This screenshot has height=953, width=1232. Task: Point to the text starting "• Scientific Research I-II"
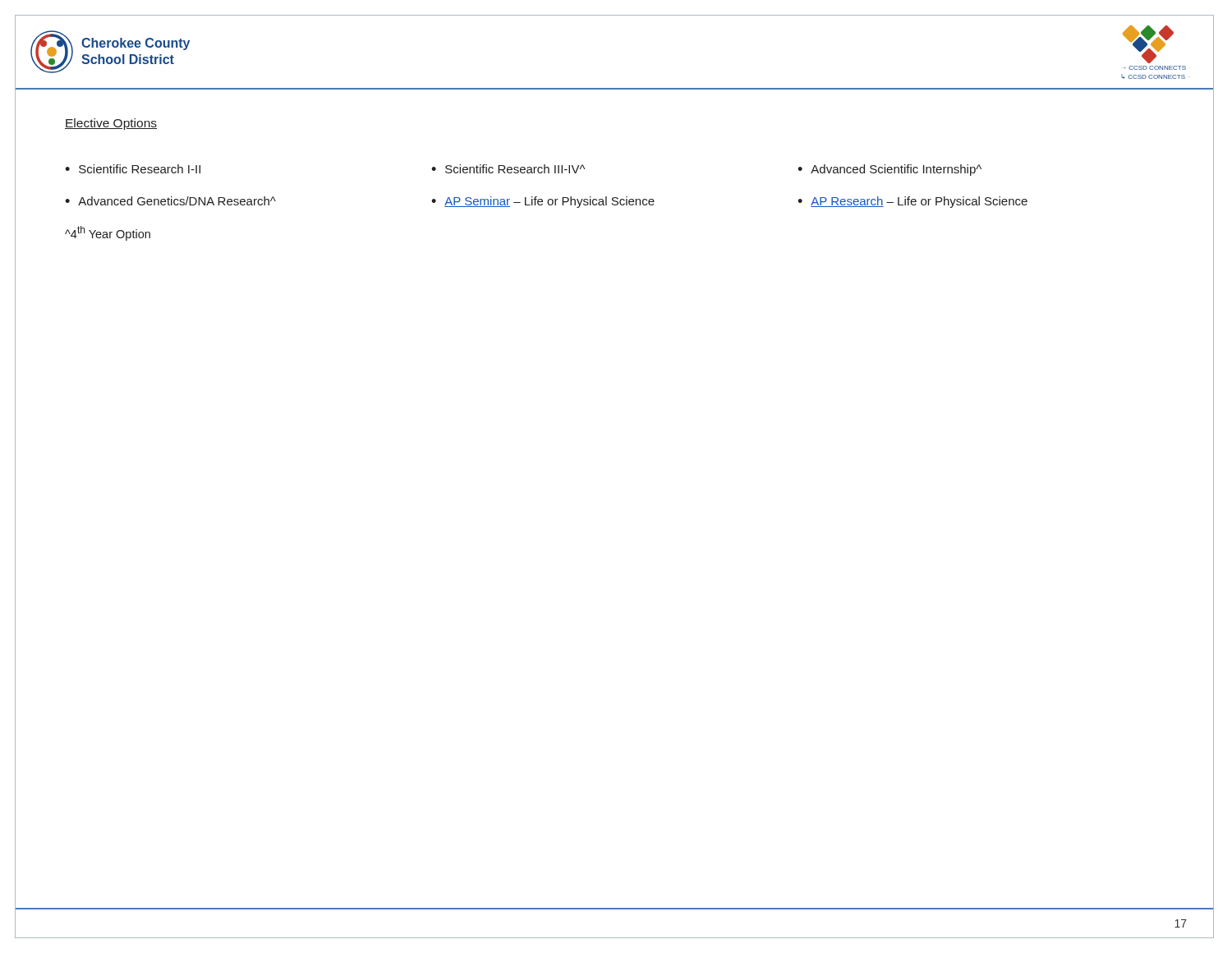pyautogui.click(x=133, y=169)
